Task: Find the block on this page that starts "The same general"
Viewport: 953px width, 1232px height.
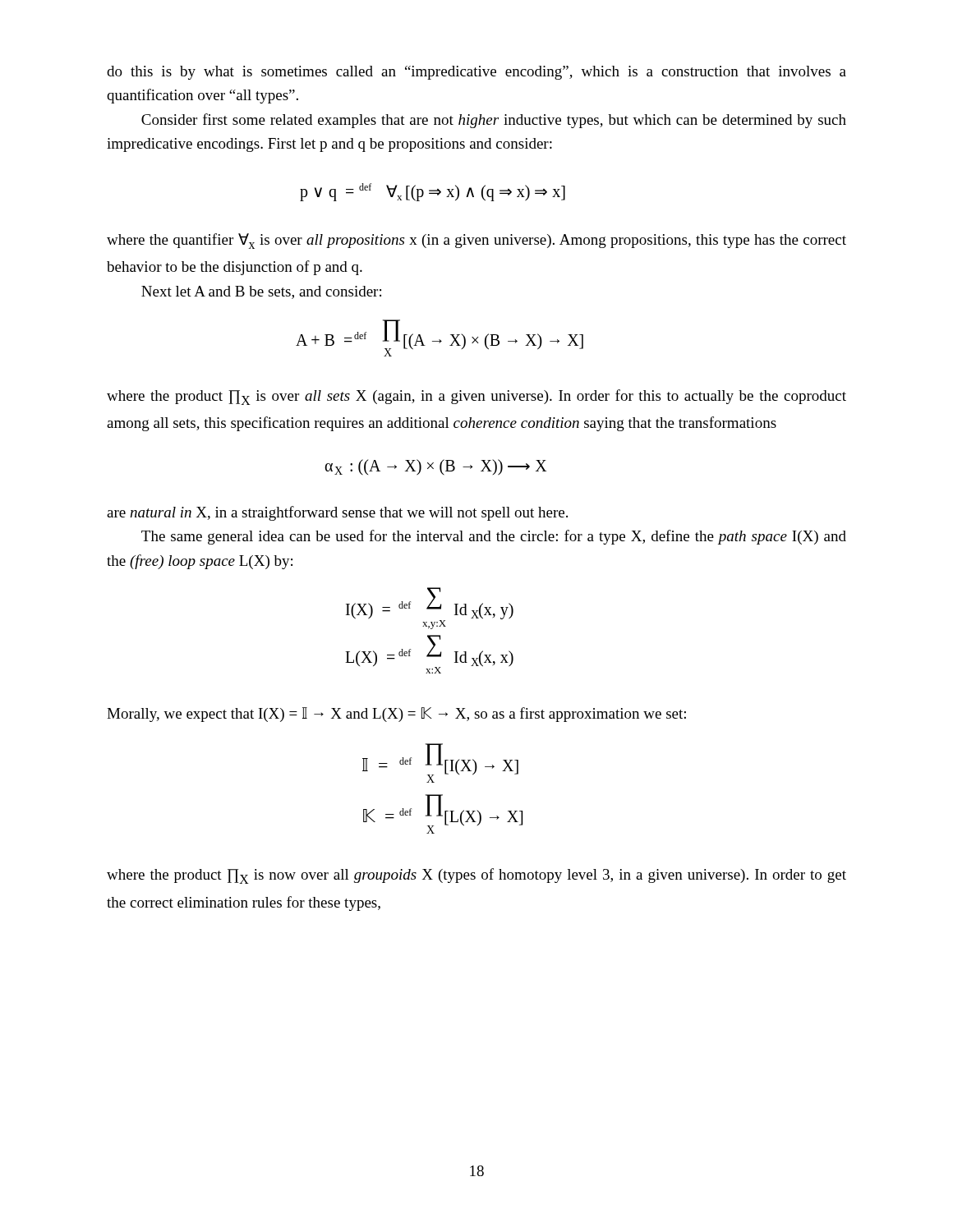Action: pos(476,548)
